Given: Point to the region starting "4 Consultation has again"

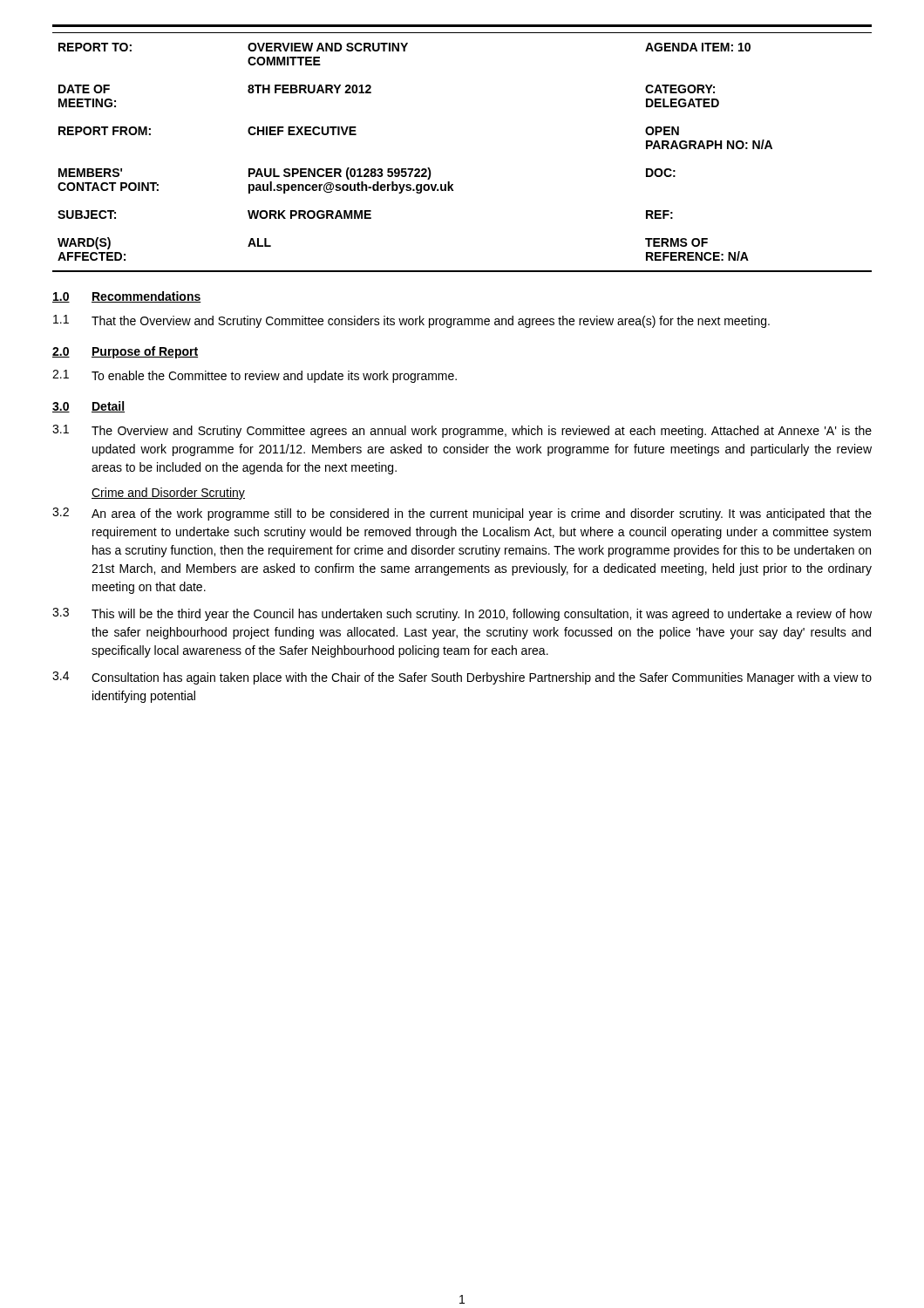Looking at the screenshot, I should (x=462, y=687).
